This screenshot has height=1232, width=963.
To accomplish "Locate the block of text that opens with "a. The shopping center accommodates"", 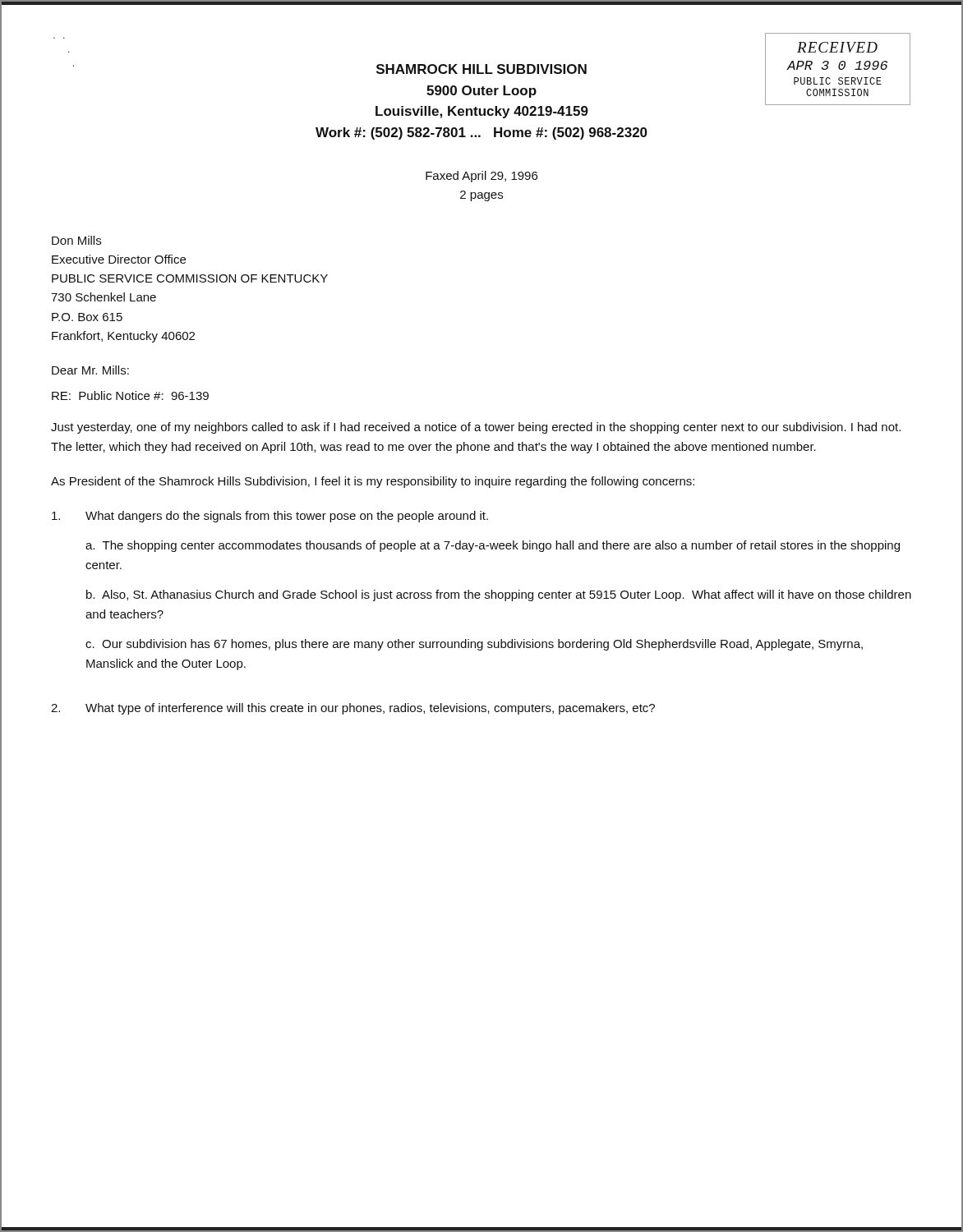I will coord(493,555).
